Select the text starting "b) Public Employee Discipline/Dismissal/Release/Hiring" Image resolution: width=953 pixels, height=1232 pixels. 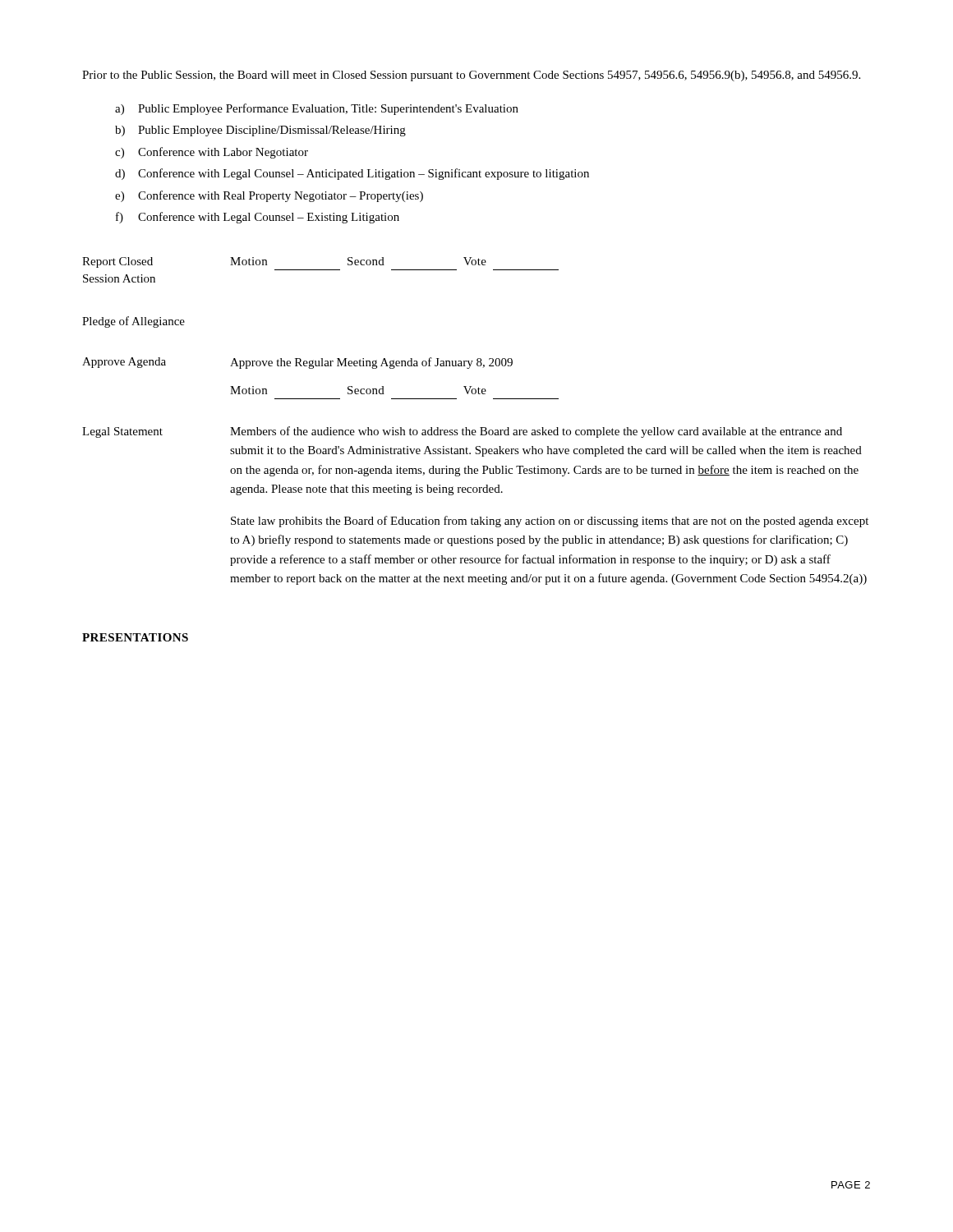pyautogui.click(x=260, y=131)
